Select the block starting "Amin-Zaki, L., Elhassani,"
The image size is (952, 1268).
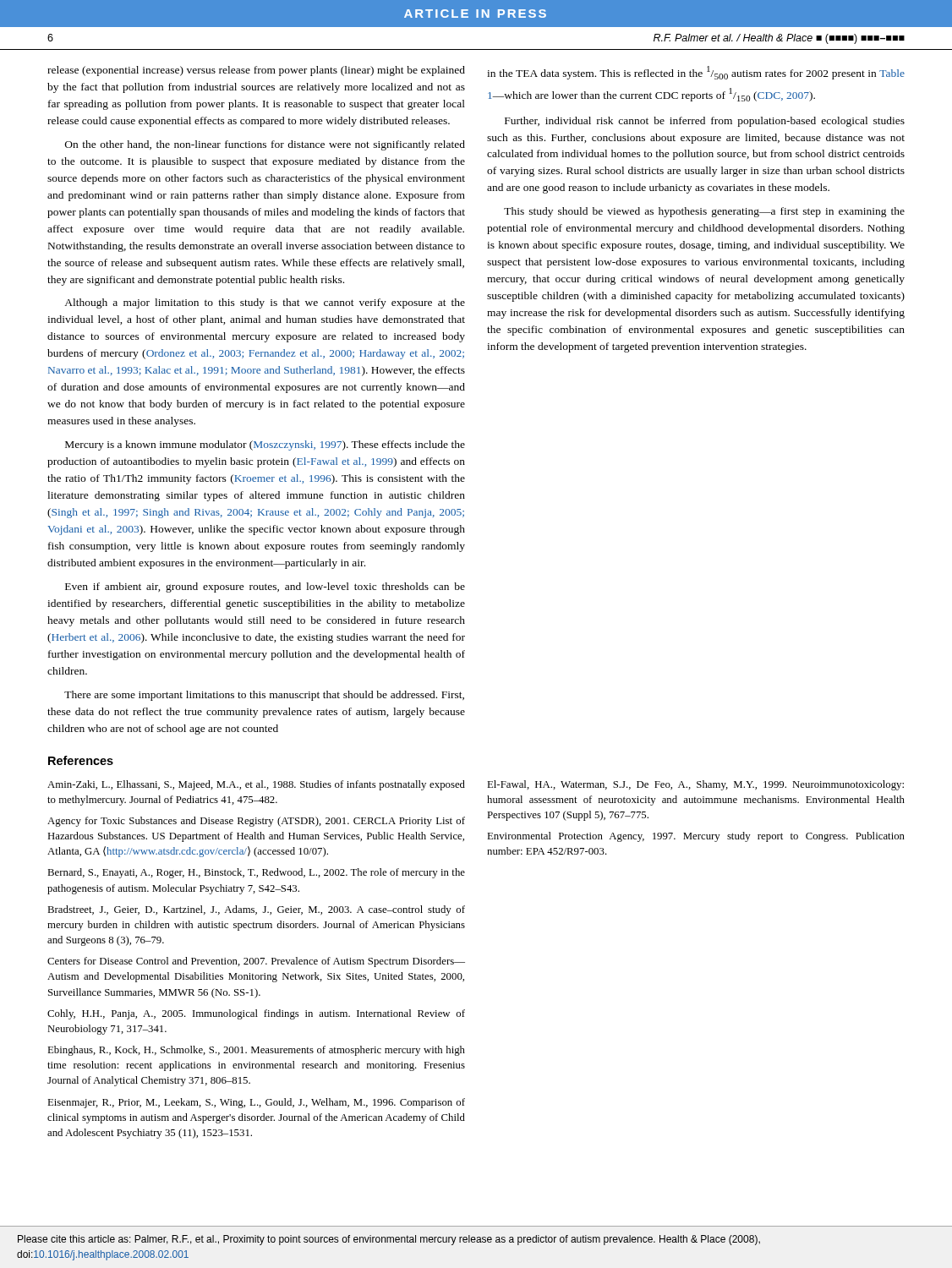[256, 792]
